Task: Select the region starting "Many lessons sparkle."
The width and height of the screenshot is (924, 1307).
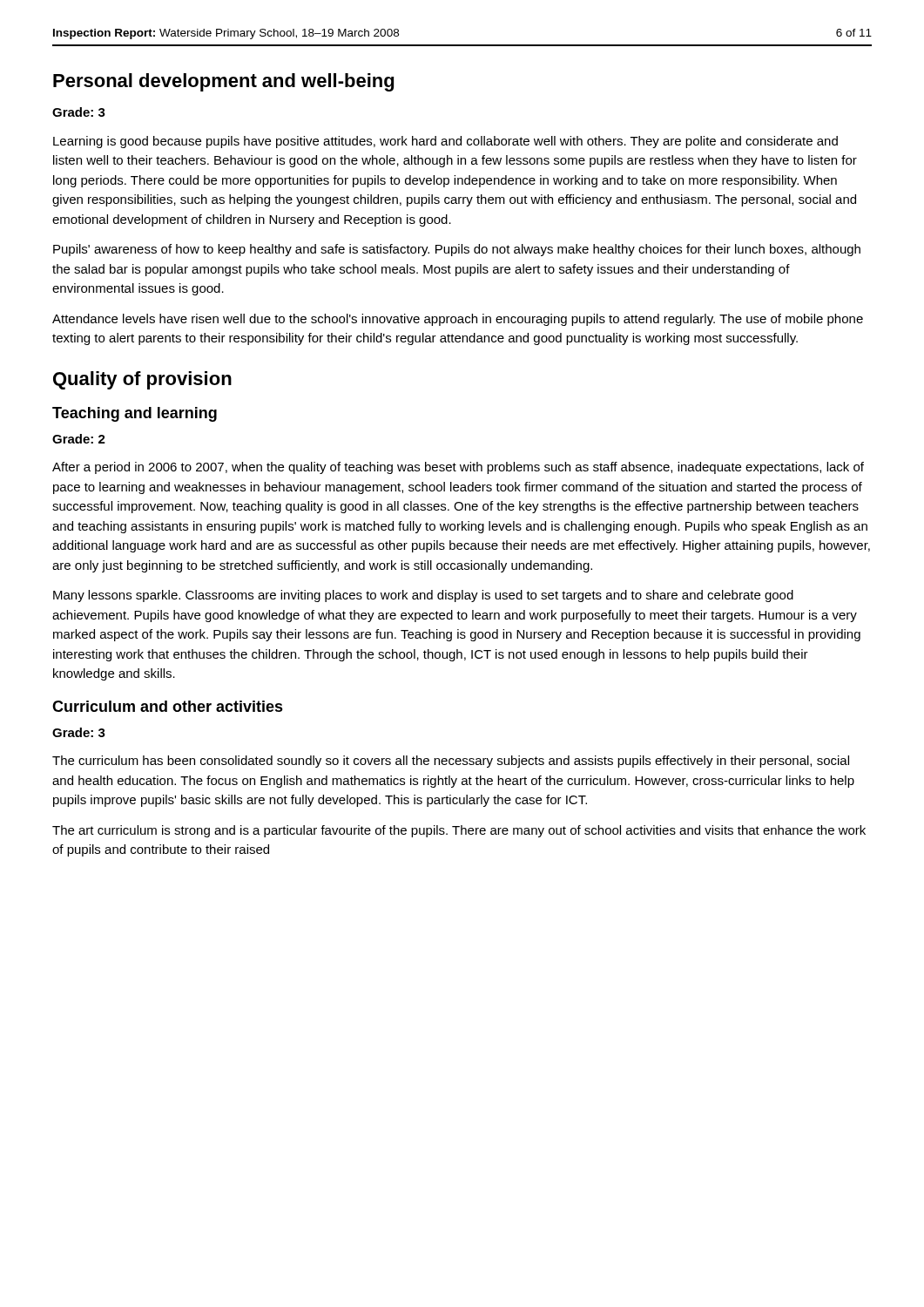Action: pyautogui.click(x=462, y=635)
